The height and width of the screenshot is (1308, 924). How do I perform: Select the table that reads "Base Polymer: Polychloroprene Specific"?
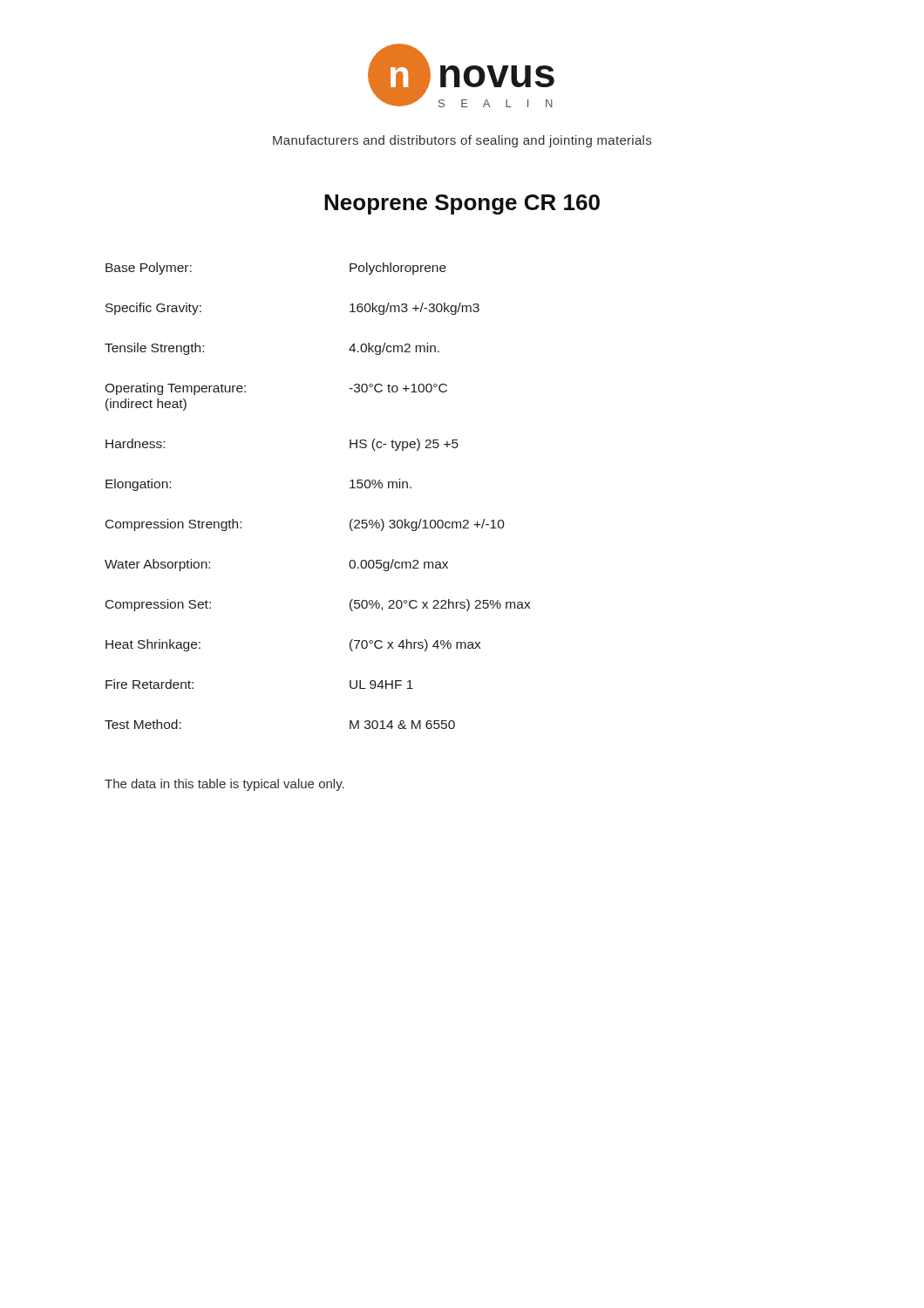[462, 496]
